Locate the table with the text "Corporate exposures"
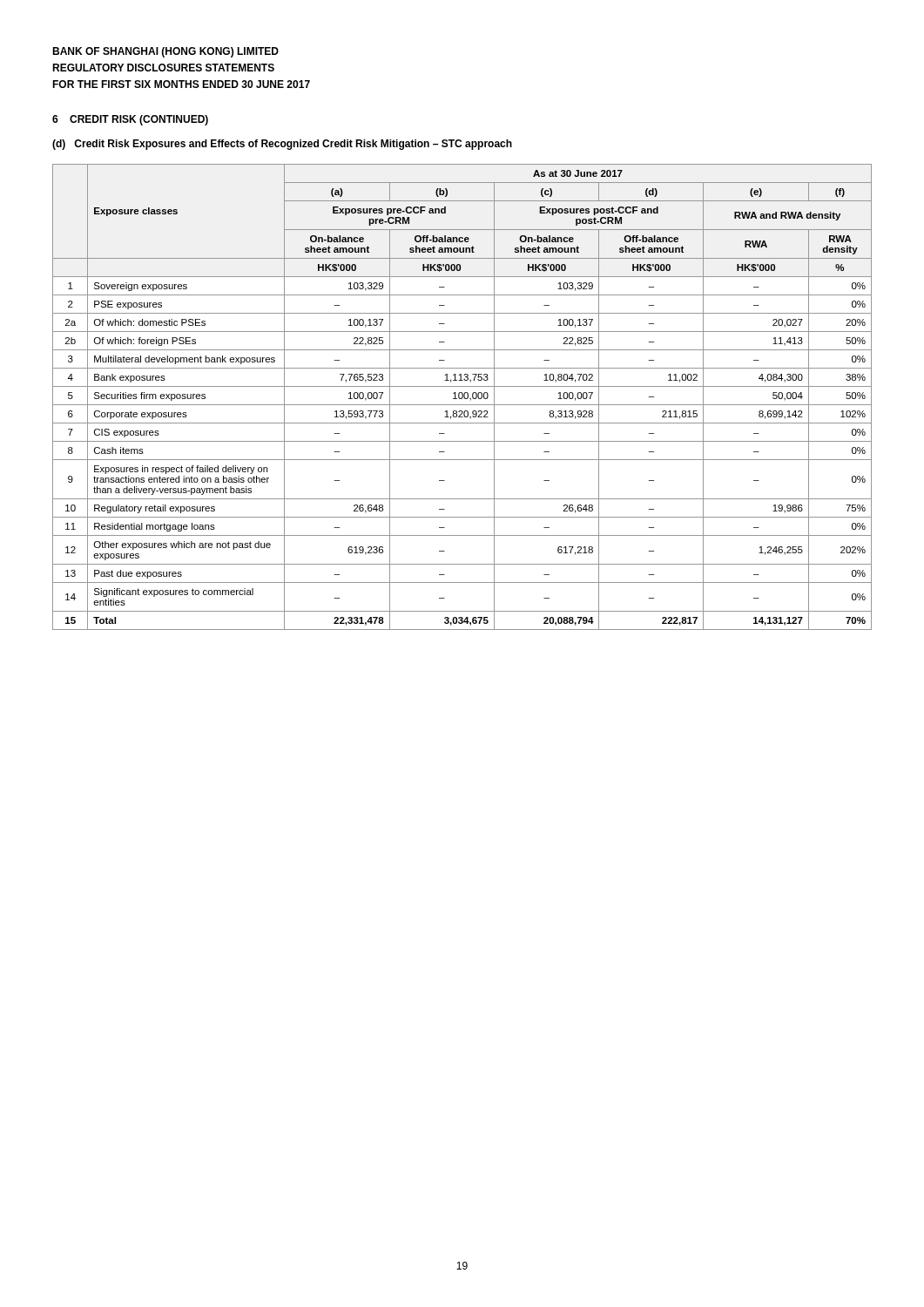Viewport: 924px width, 1307px height. click(462, 396)
